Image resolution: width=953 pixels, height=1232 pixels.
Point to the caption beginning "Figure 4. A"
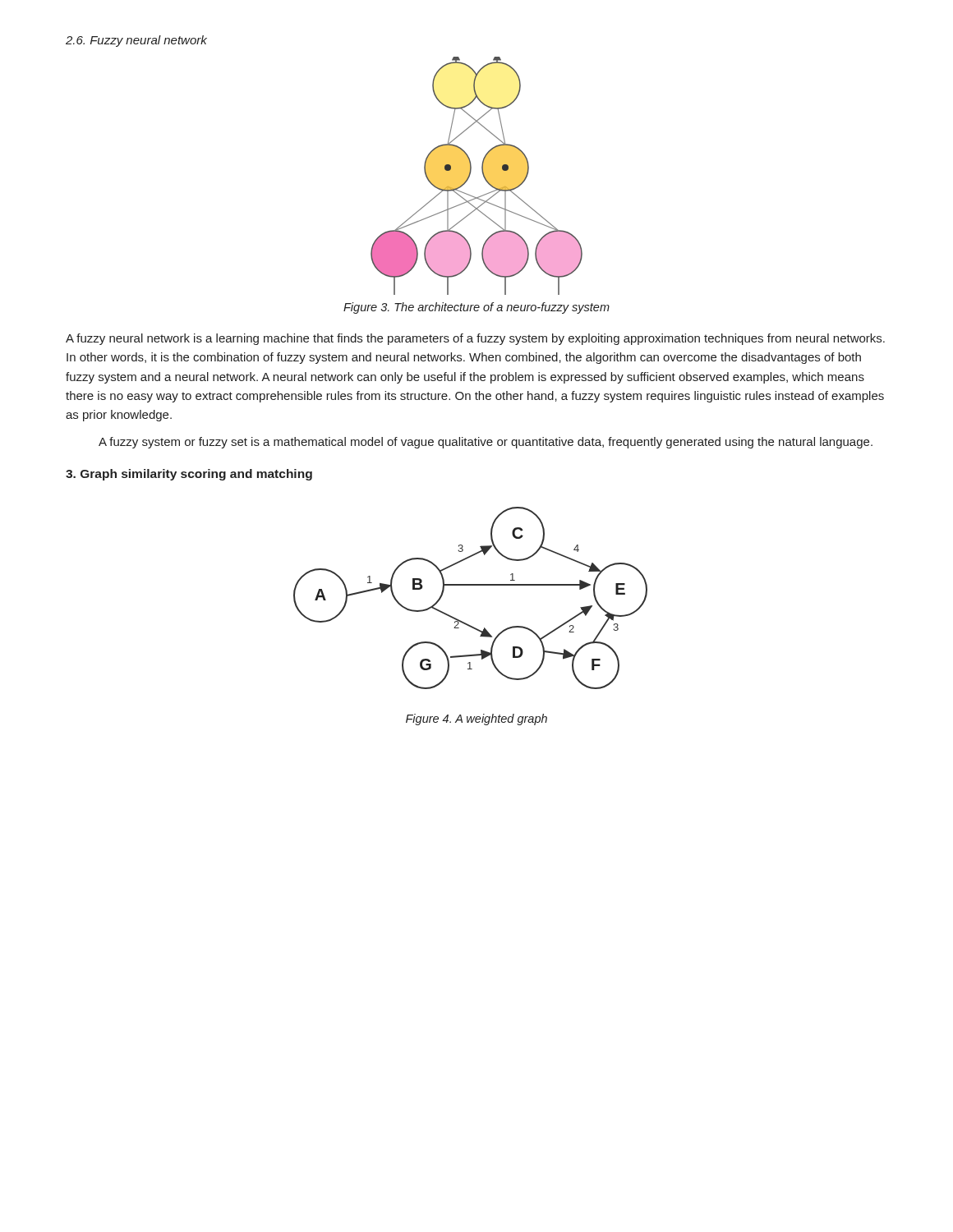pyautogui.click(x=476, y=718)
